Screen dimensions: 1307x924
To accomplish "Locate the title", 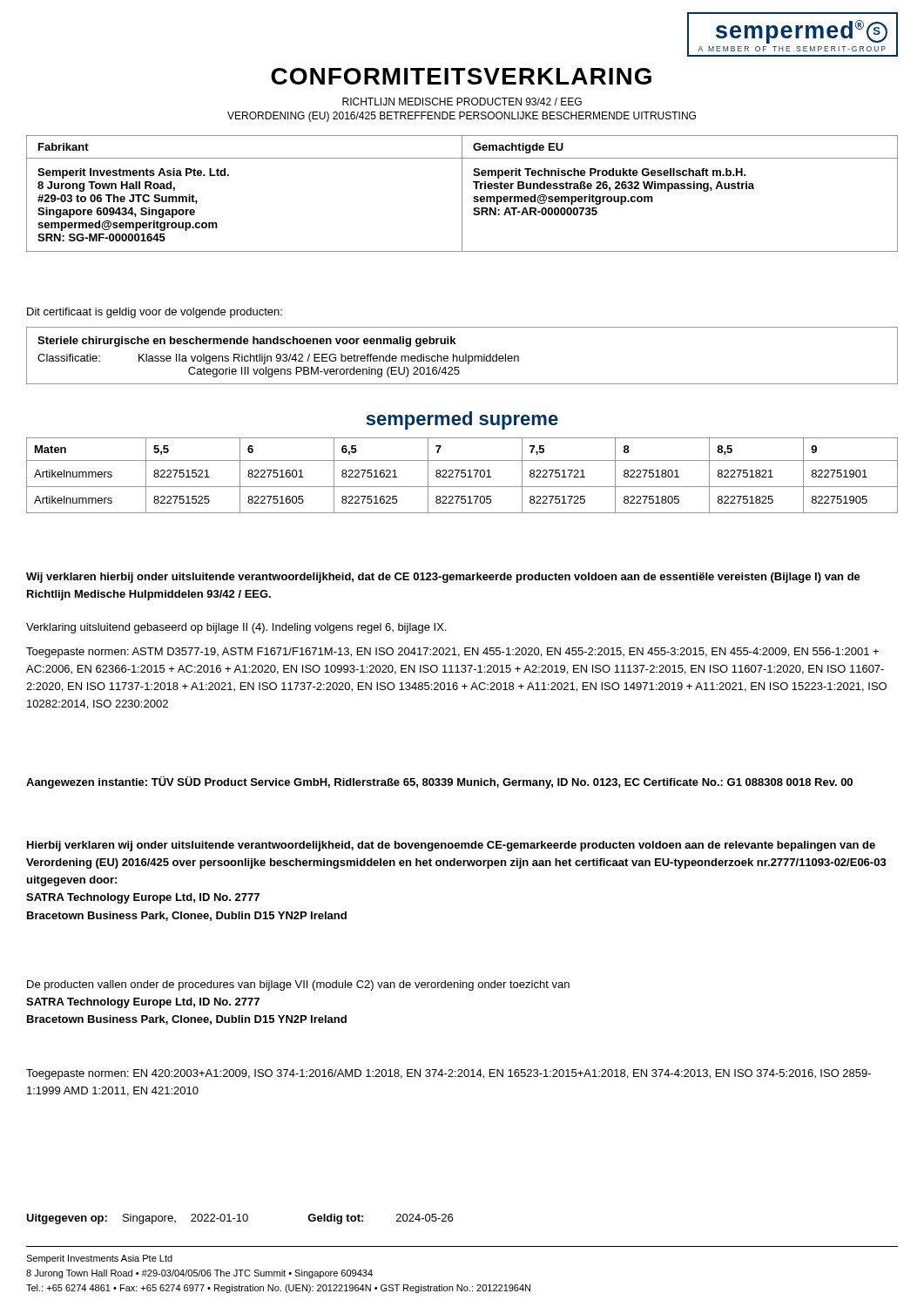I will click(x=462, y=77).
